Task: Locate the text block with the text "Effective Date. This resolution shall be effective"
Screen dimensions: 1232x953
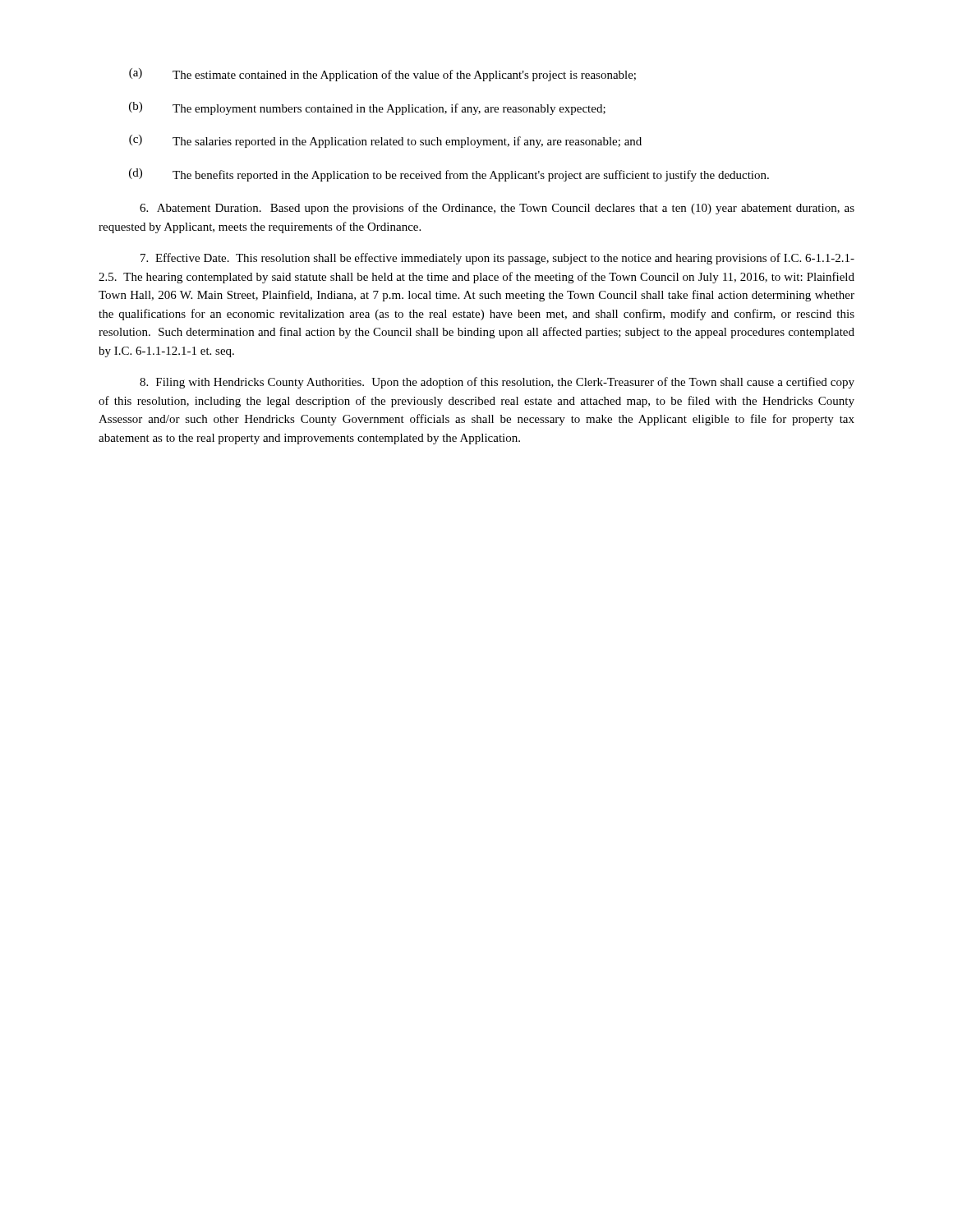Action: (x=476, y=304)
